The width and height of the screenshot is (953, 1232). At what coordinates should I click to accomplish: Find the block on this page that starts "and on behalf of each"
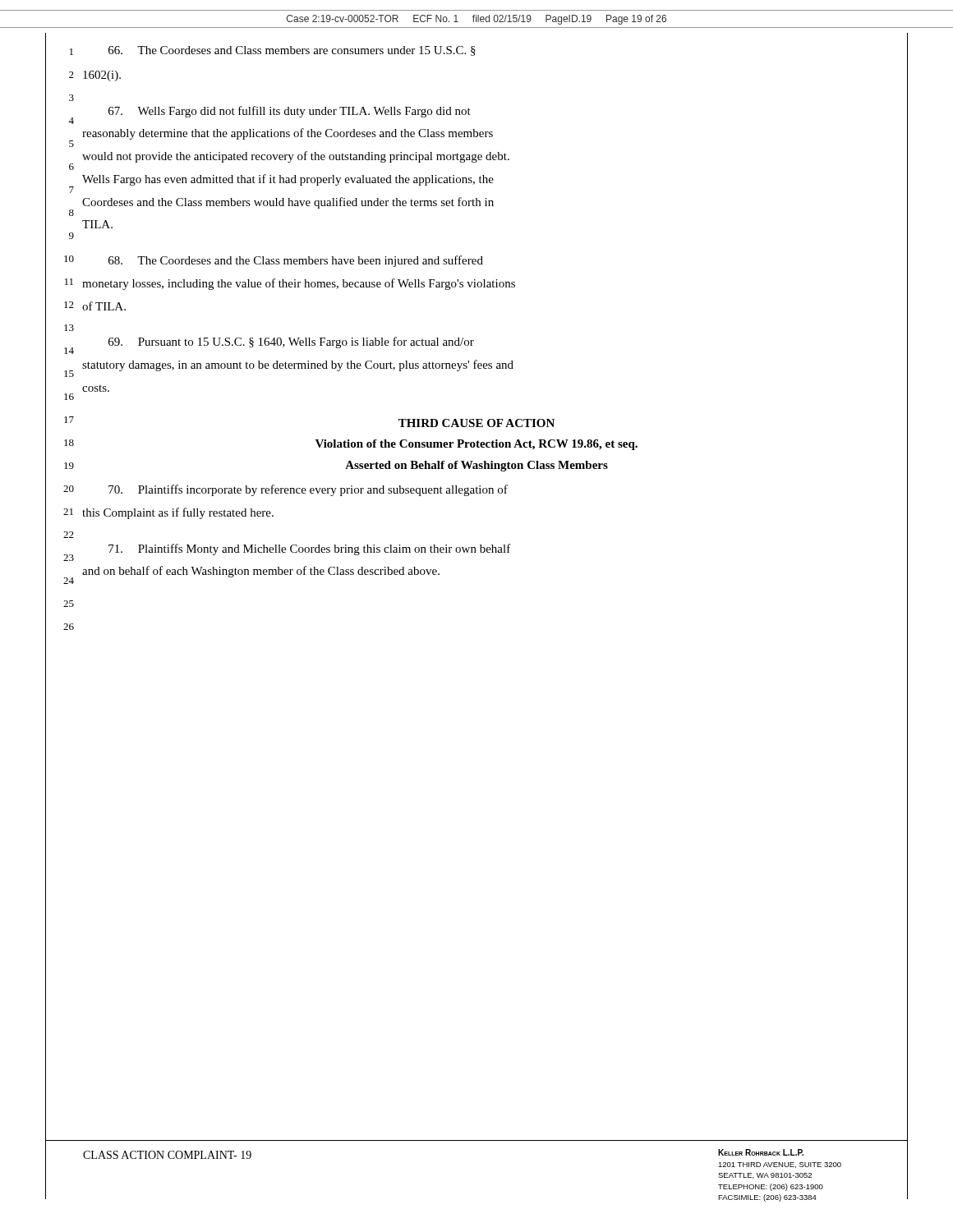(x=261, y=571)
